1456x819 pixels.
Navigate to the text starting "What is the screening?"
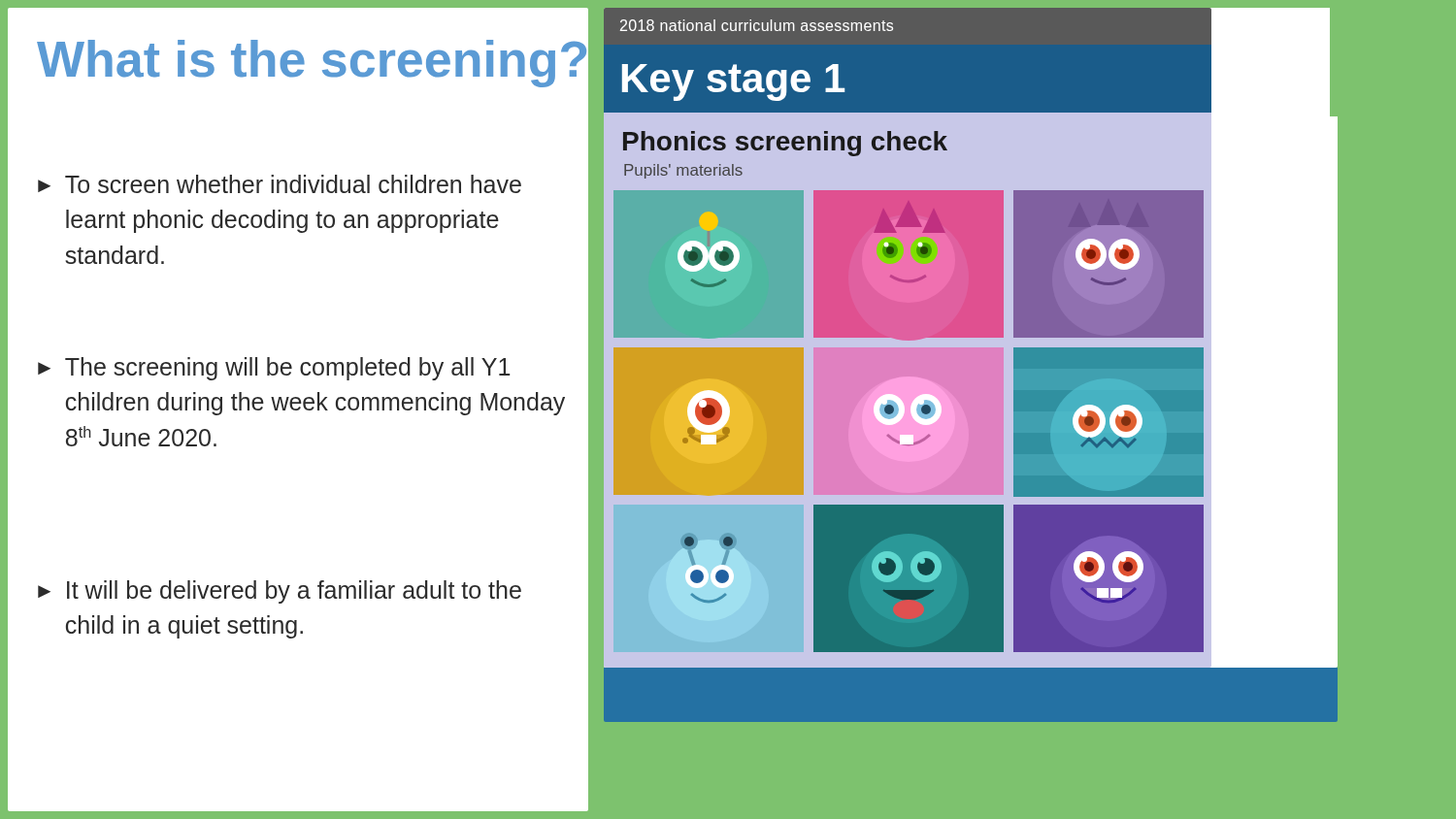coord(313,59)
